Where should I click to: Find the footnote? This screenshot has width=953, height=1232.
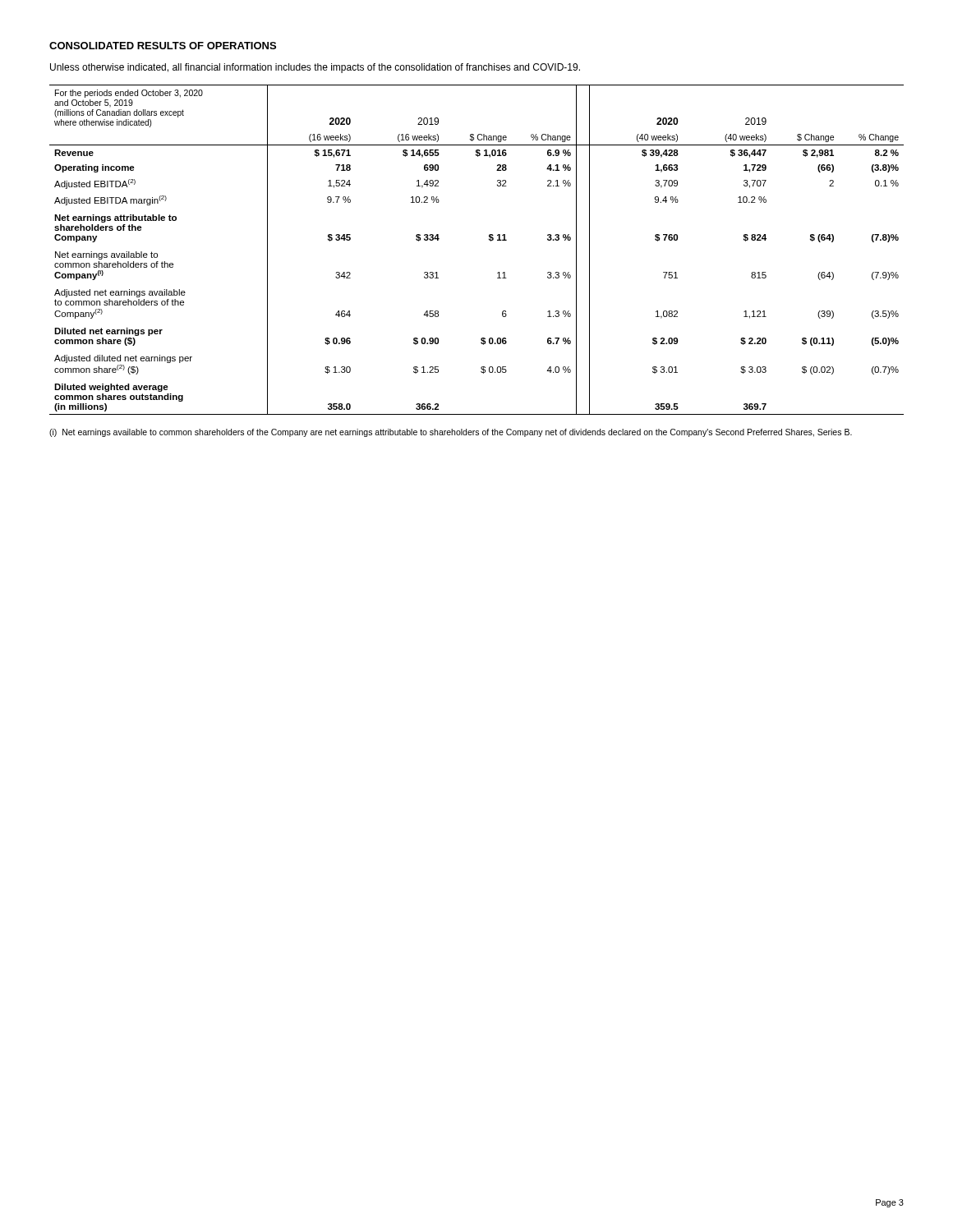tap(451, 432)
